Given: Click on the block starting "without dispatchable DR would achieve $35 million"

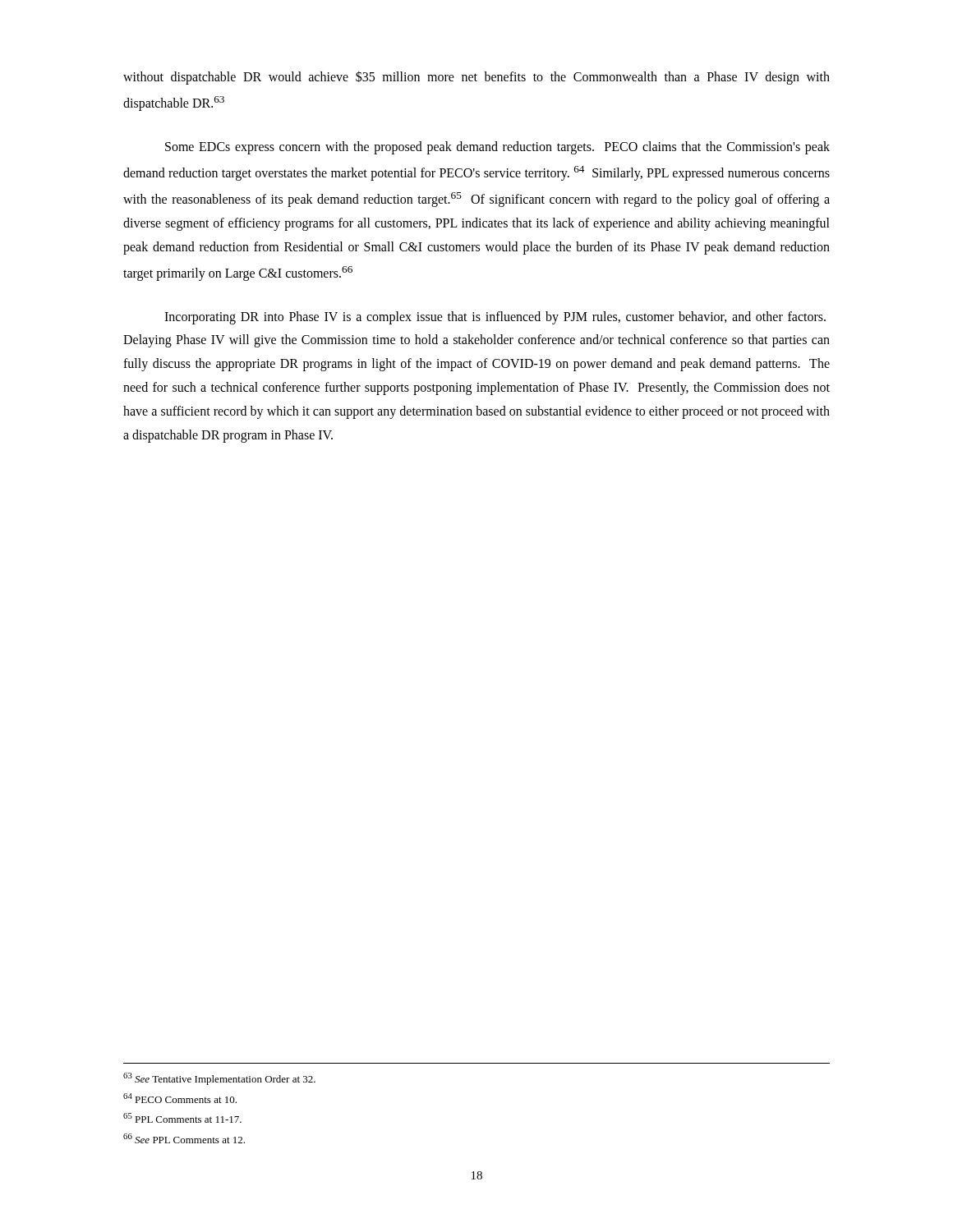Looking at the screenshot, I should 476,90.
